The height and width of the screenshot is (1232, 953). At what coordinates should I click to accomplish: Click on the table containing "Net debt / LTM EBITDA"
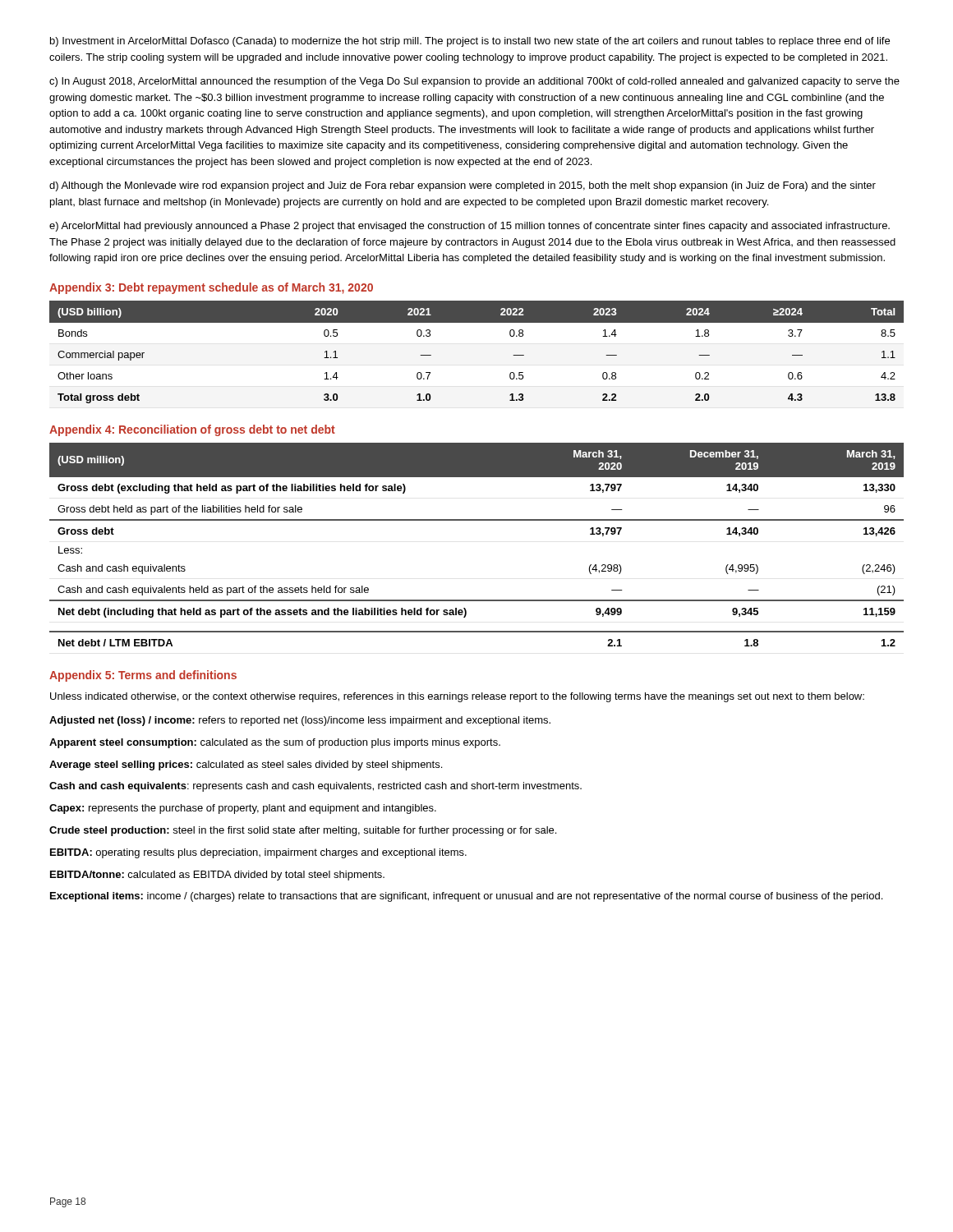pyautogui.click(x=476, y=548)
